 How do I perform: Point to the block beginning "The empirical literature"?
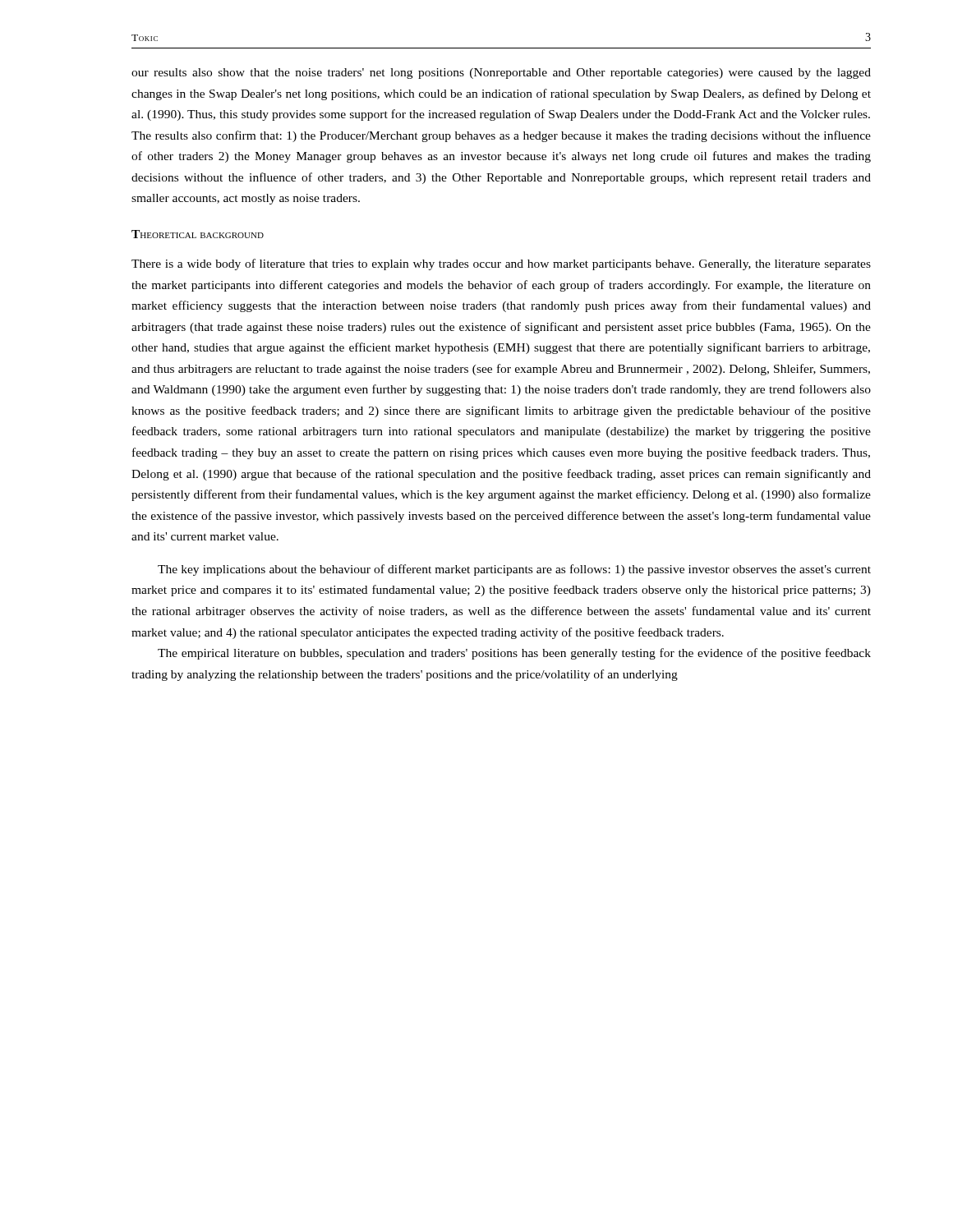click(x=501, y=663)
